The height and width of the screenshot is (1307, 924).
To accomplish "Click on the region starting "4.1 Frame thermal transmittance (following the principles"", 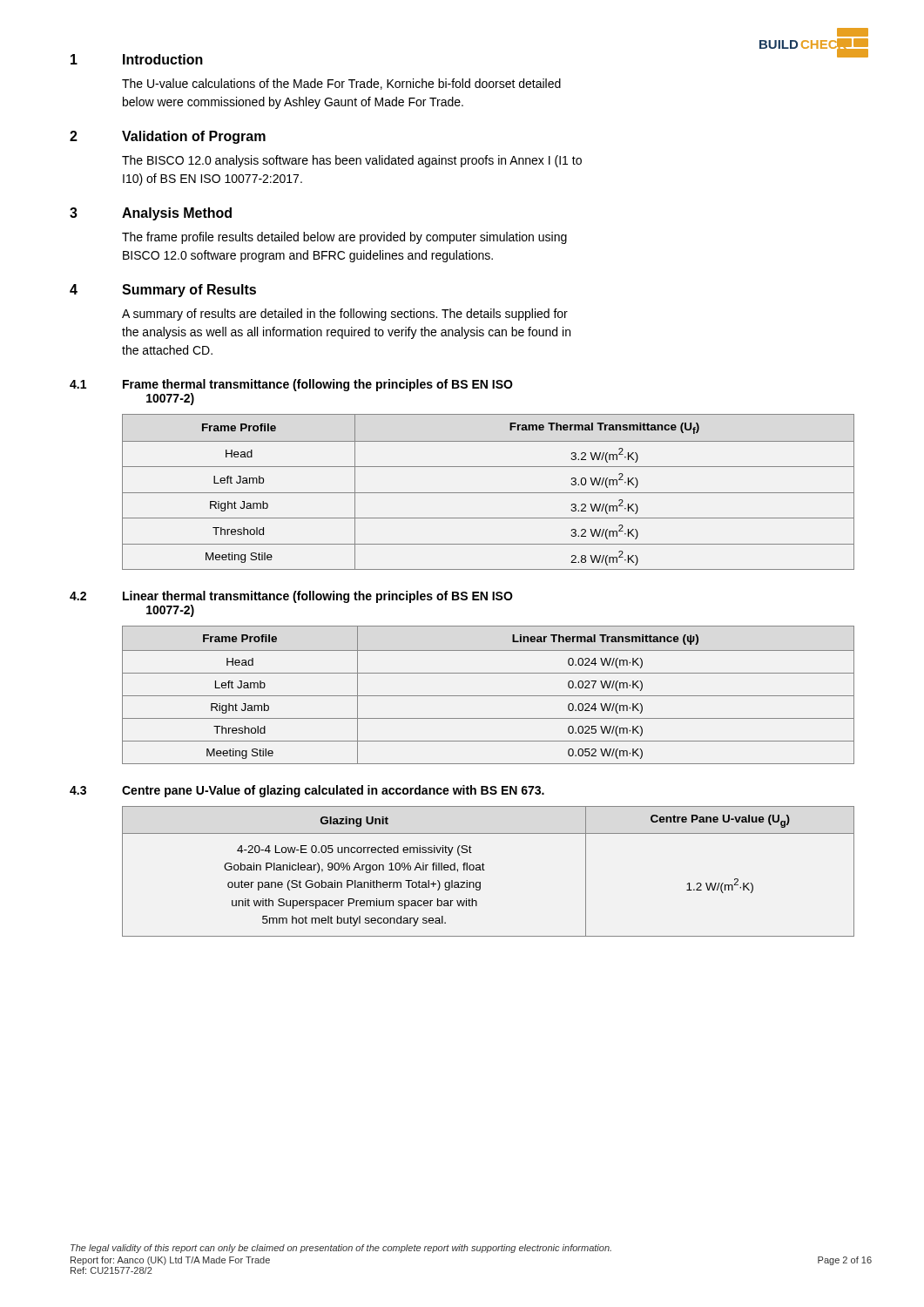I will coord(291,391).
